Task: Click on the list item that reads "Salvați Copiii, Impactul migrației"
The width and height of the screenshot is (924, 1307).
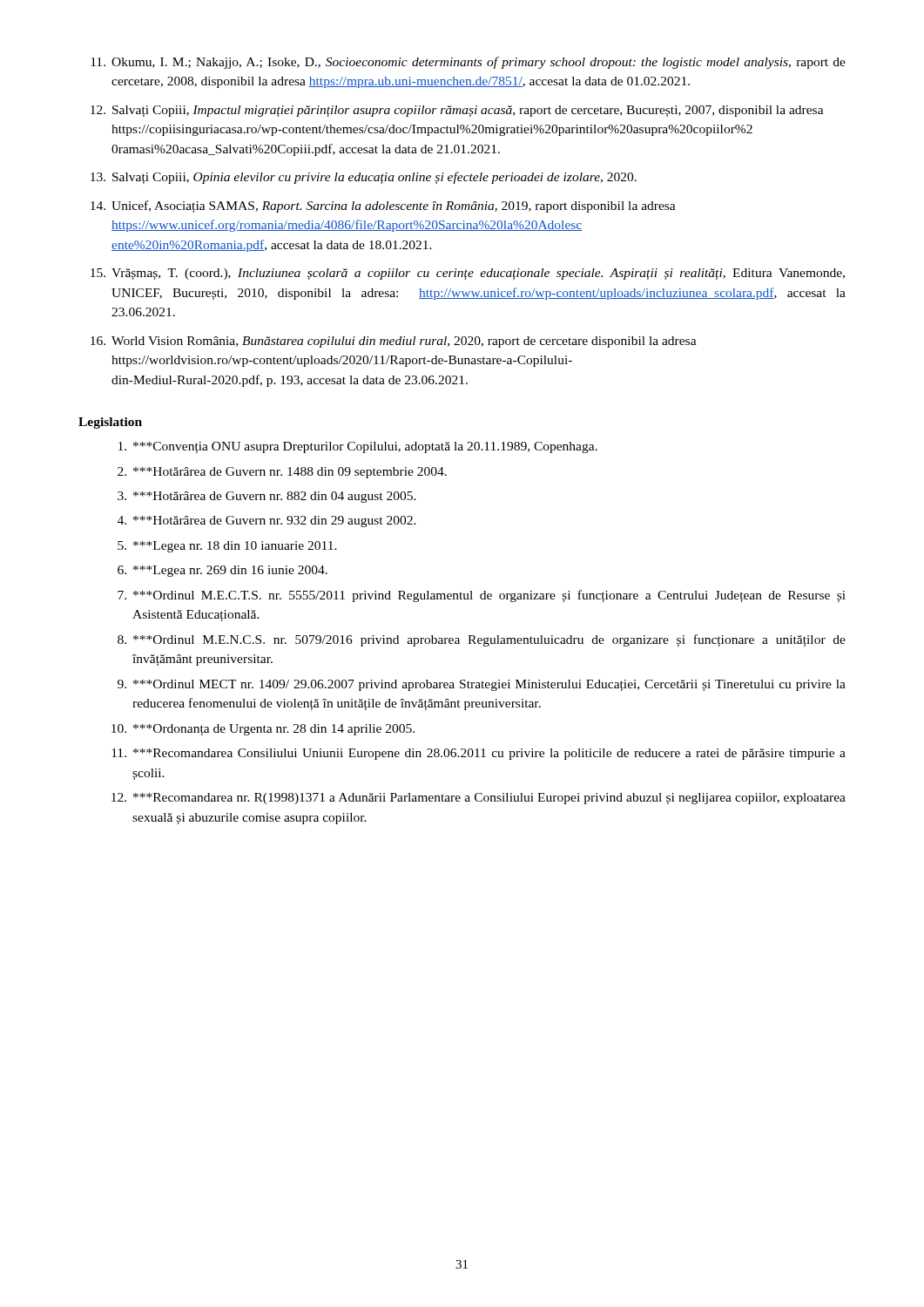Action: 479,130
